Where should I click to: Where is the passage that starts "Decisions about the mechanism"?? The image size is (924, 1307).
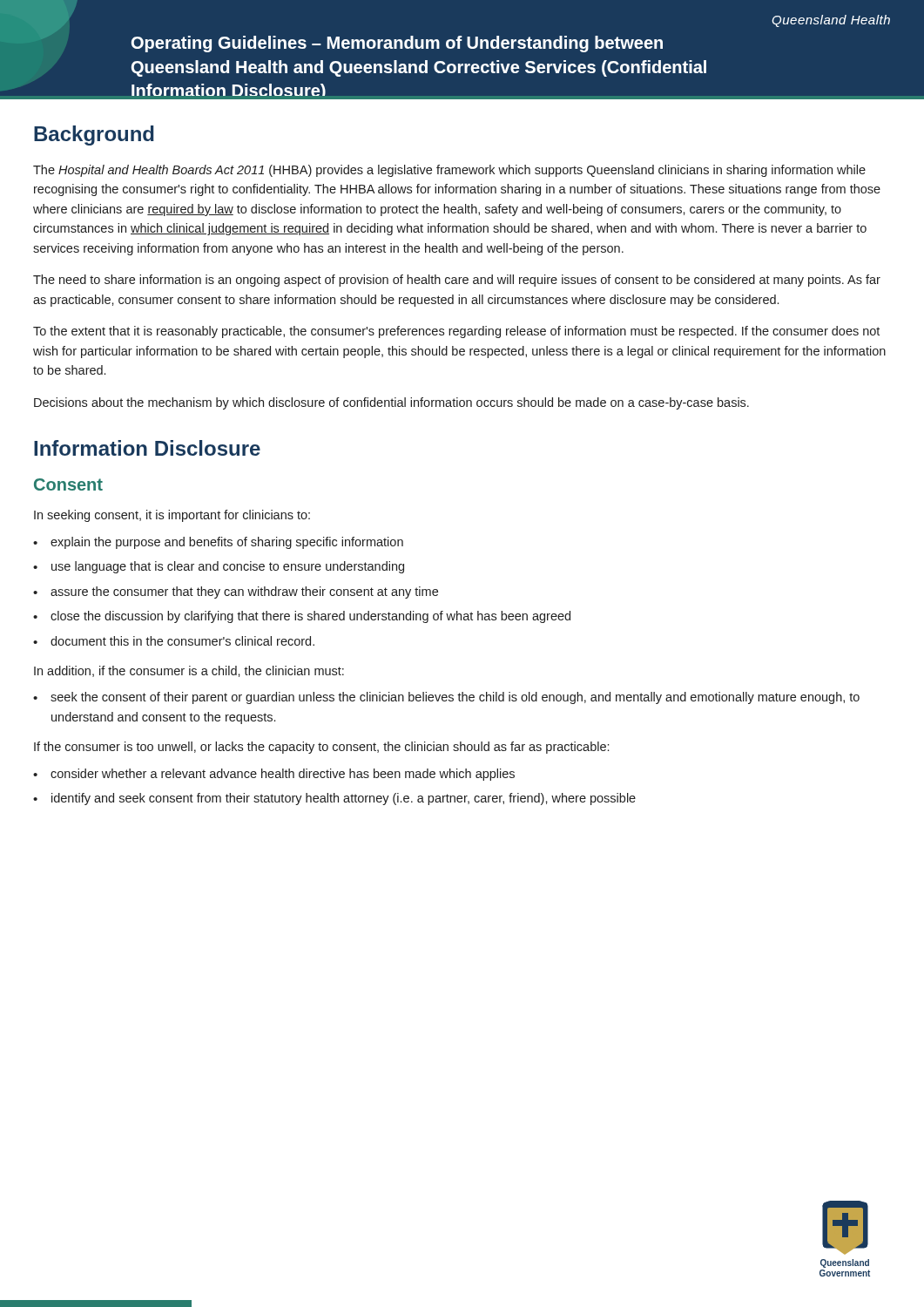click(x=391, y=402)
